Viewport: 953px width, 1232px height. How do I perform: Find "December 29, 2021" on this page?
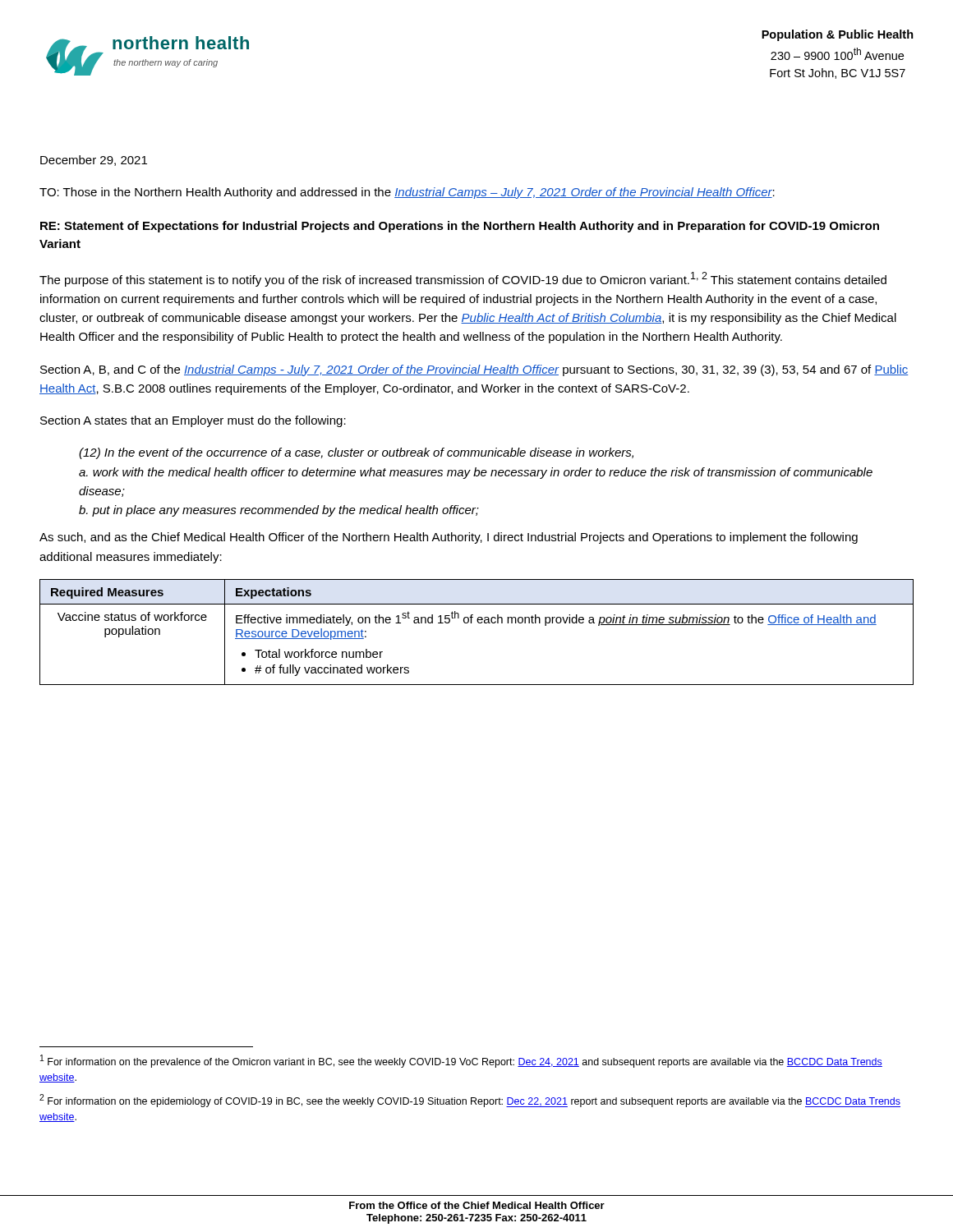(94, 160)
